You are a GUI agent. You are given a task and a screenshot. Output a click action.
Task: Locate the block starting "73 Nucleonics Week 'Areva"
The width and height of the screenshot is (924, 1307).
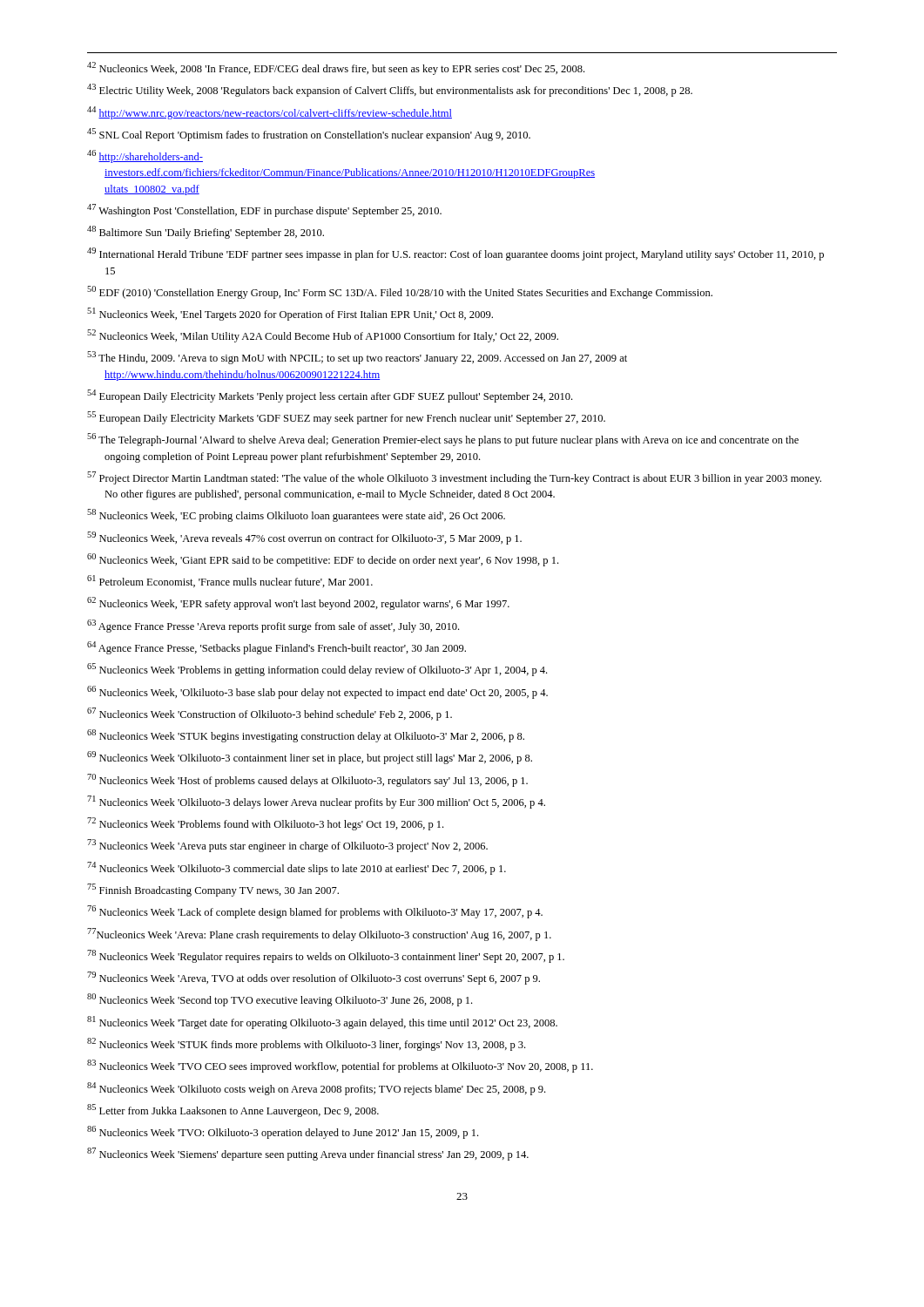288,845
